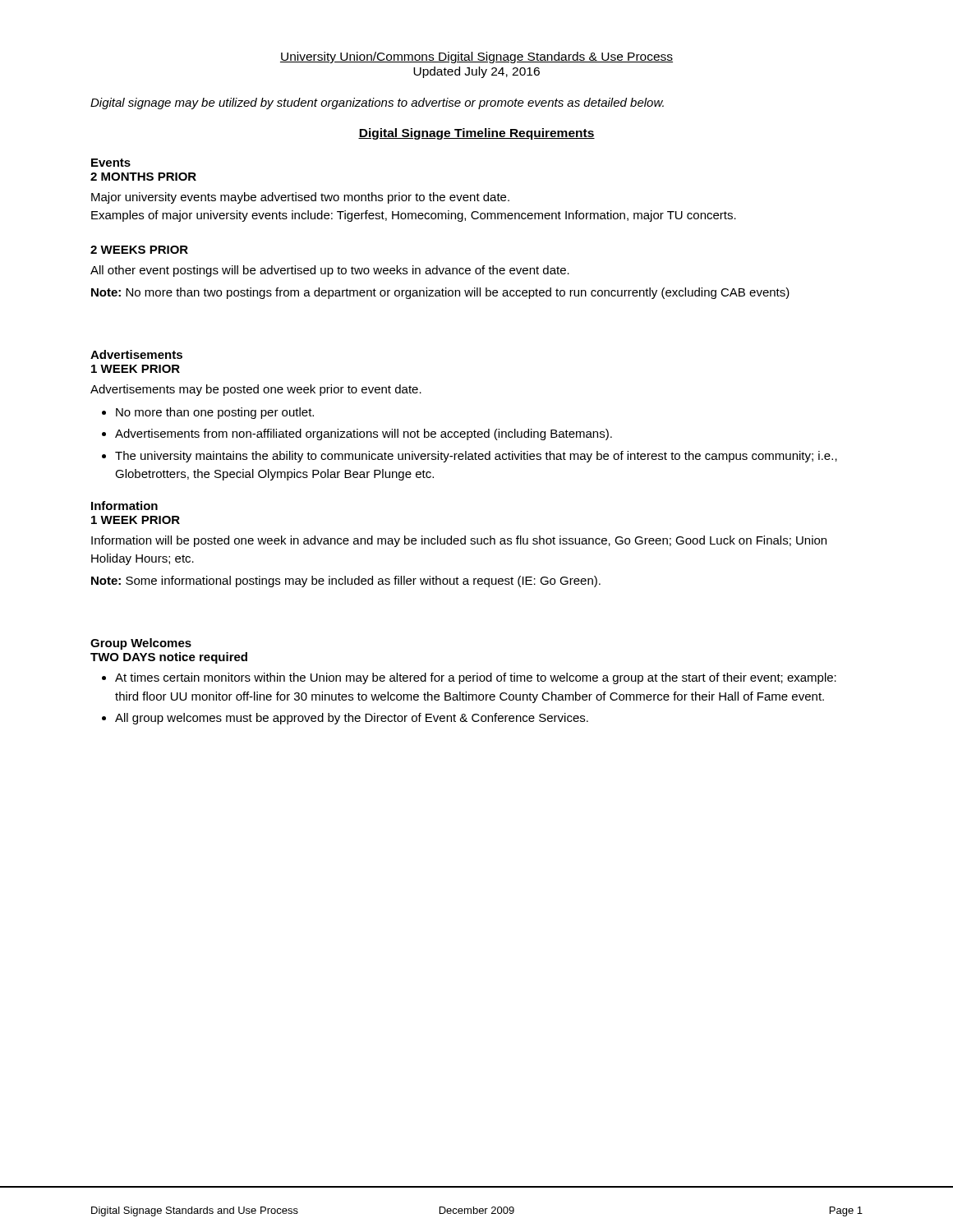Click on the region starting "Digital signage may be utilized"
The height and width of the screenshot is (1232, 953).
pos(378,102)
